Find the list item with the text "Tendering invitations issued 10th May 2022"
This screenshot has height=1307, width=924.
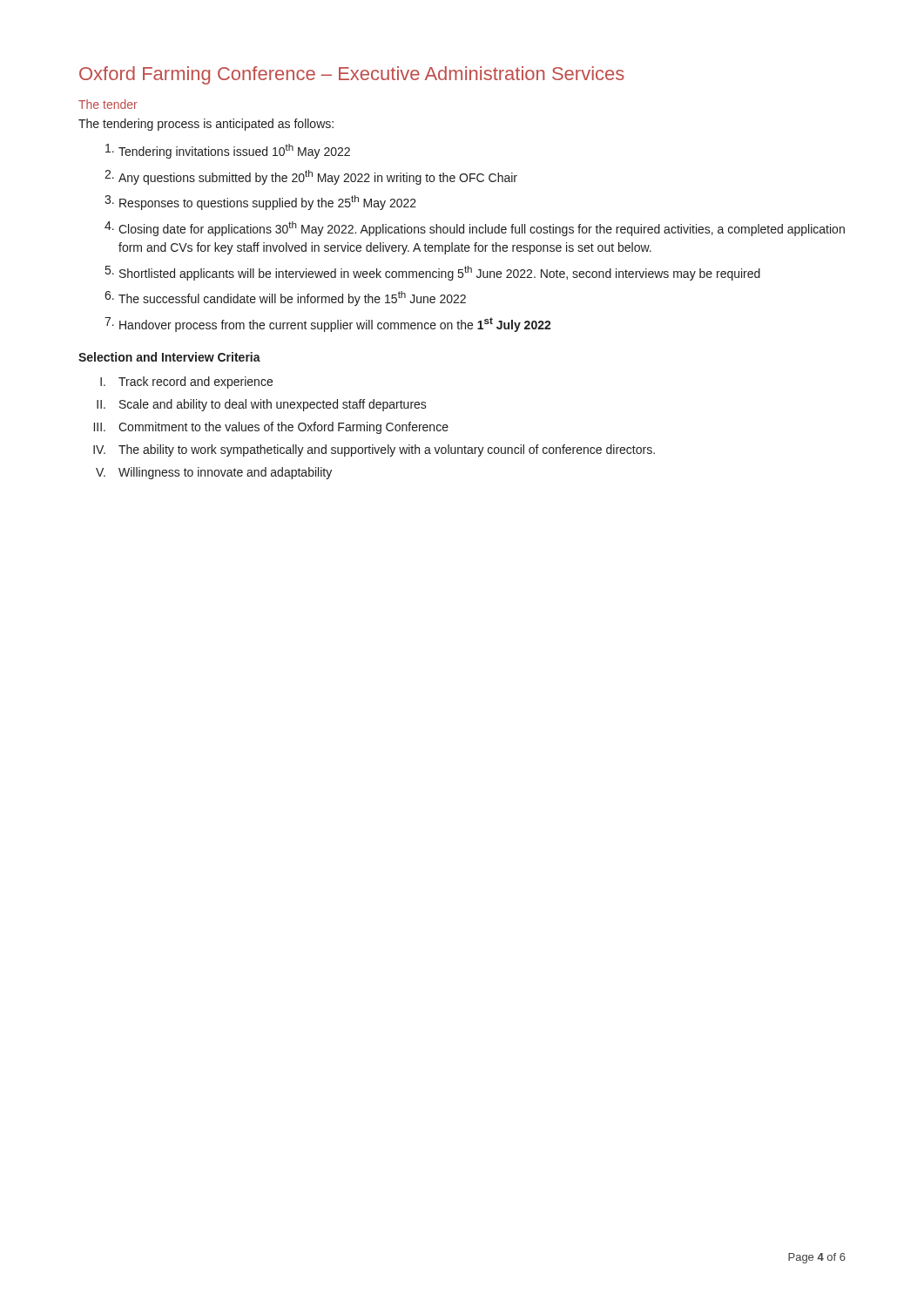coord(228,151)
